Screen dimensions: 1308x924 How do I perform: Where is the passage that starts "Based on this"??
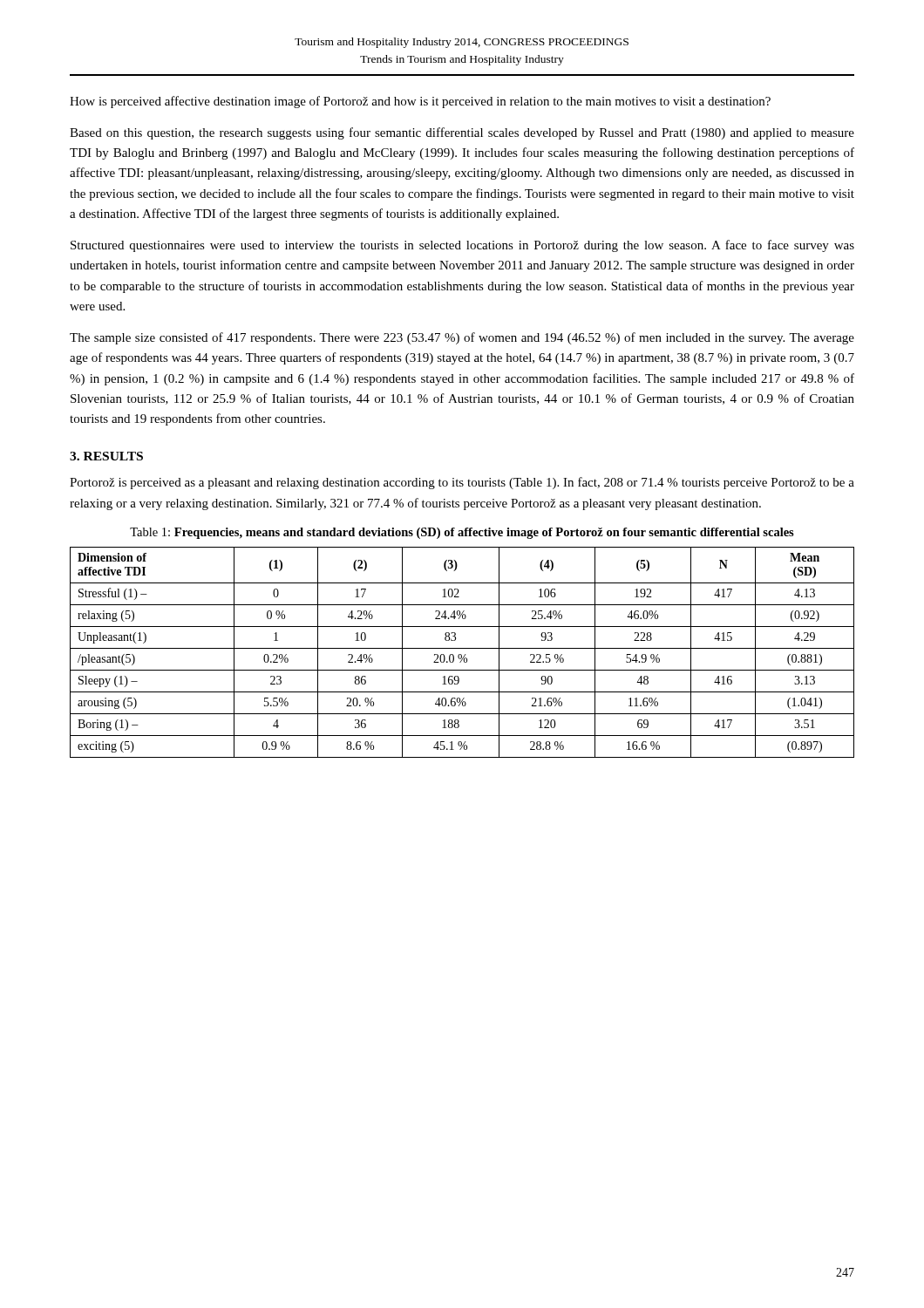tap(462, 173)
